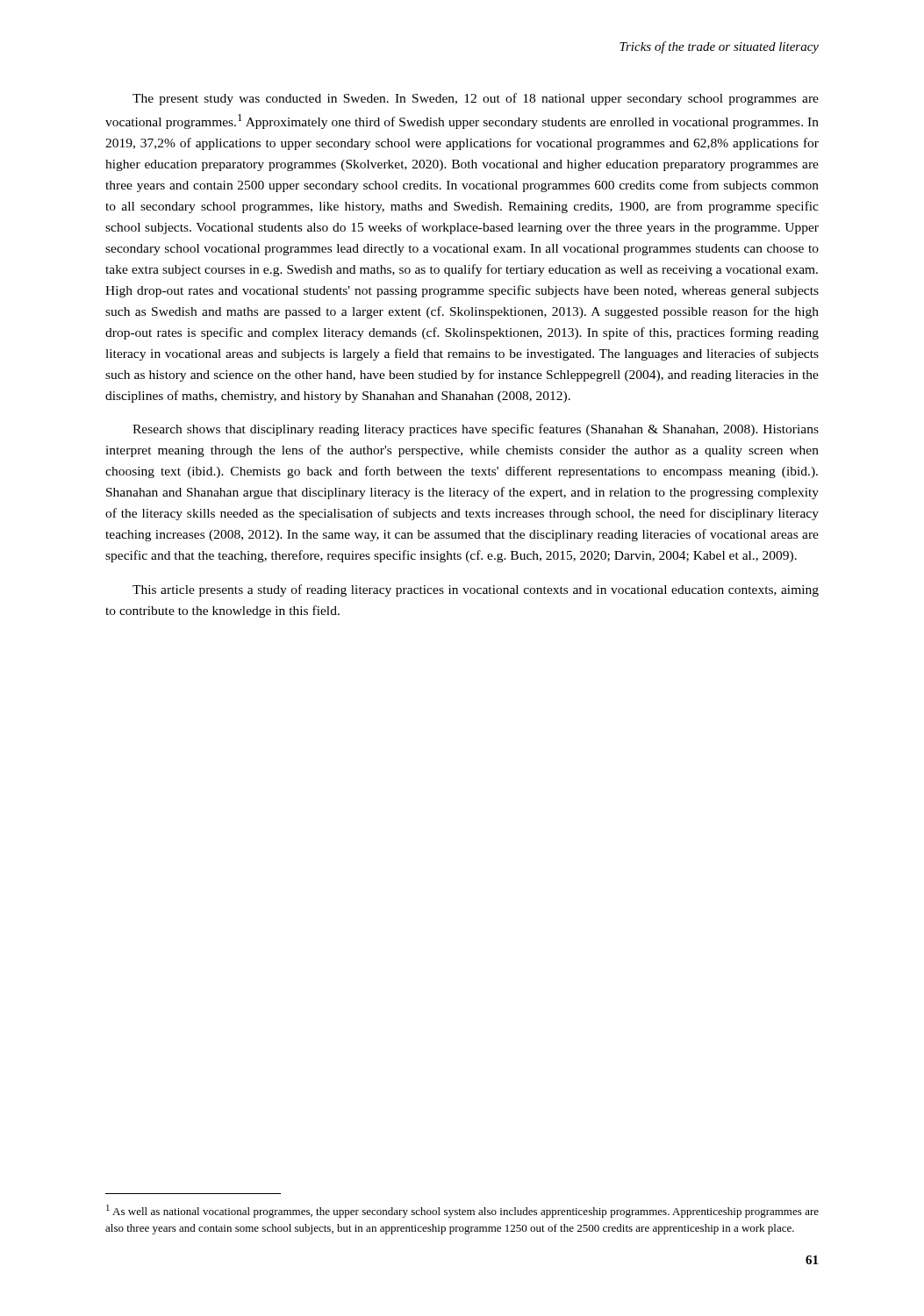Select the text starting "1 As well as national"
This screenshot has width=924, height=1316.
(462, 1218)
